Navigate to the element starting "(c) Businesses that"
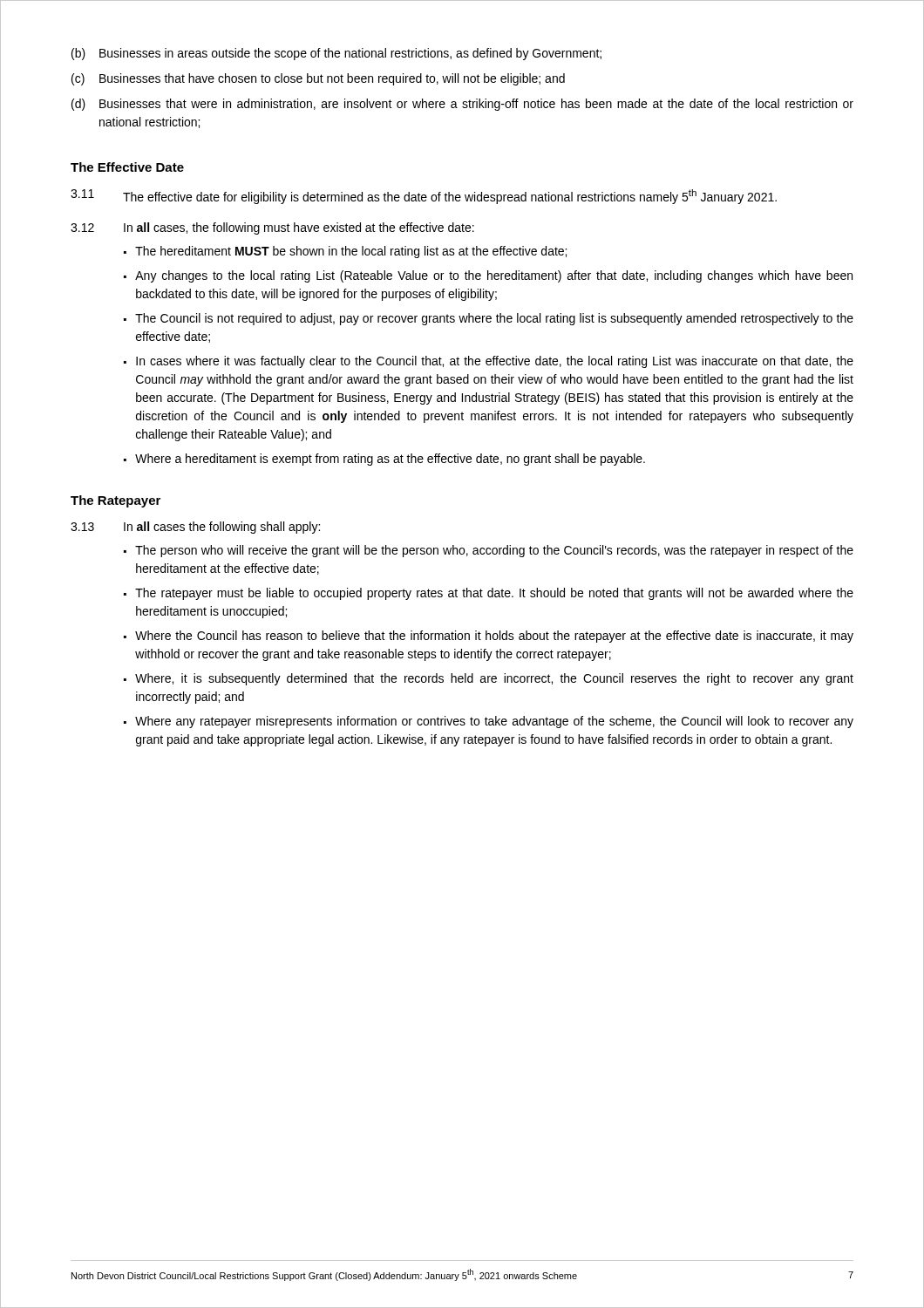The image size is (924, 1308). (x=462, y=79)
